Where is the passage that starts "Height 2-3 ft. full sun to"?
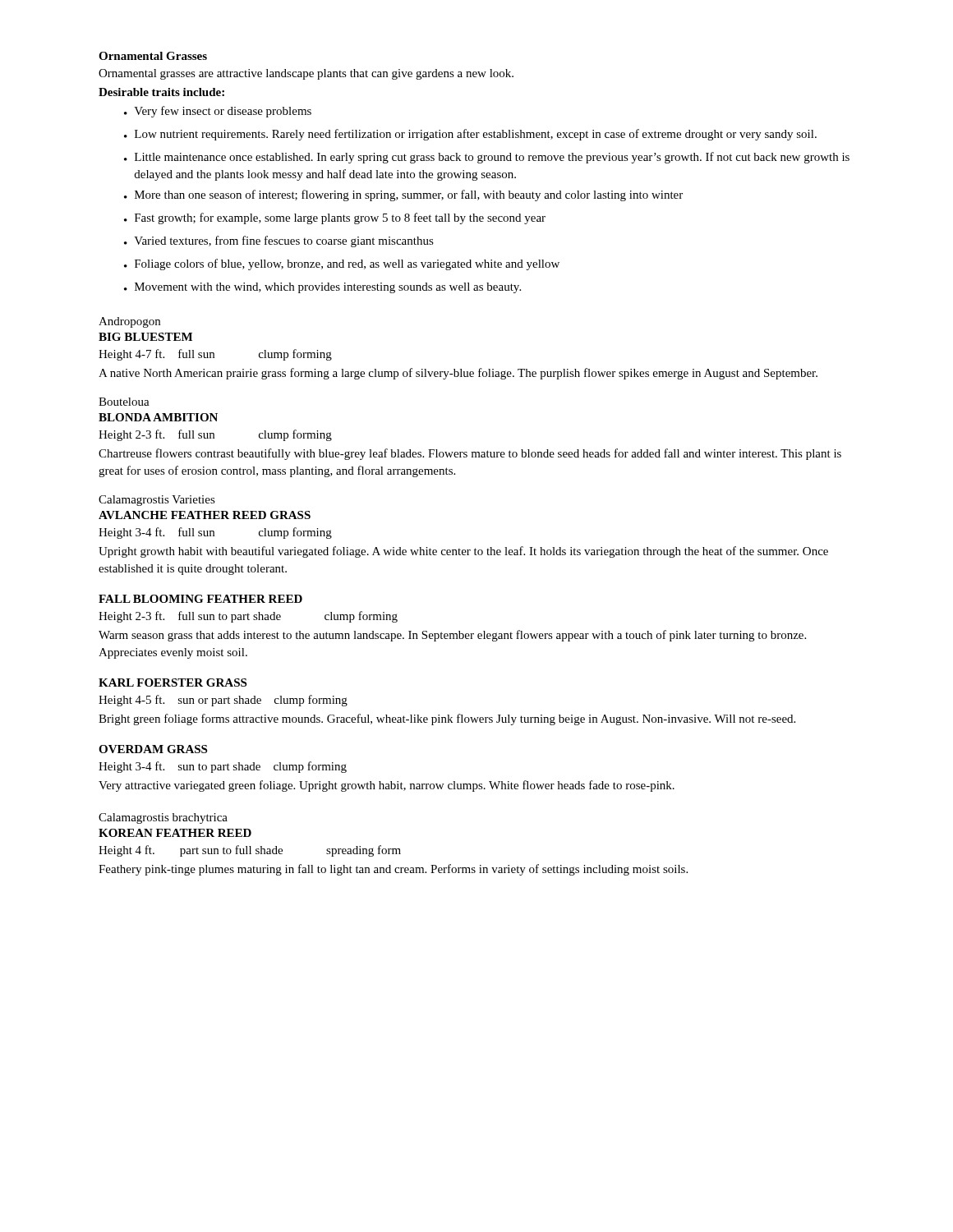This screenshot has height=1232, width=953. [248, 616]
